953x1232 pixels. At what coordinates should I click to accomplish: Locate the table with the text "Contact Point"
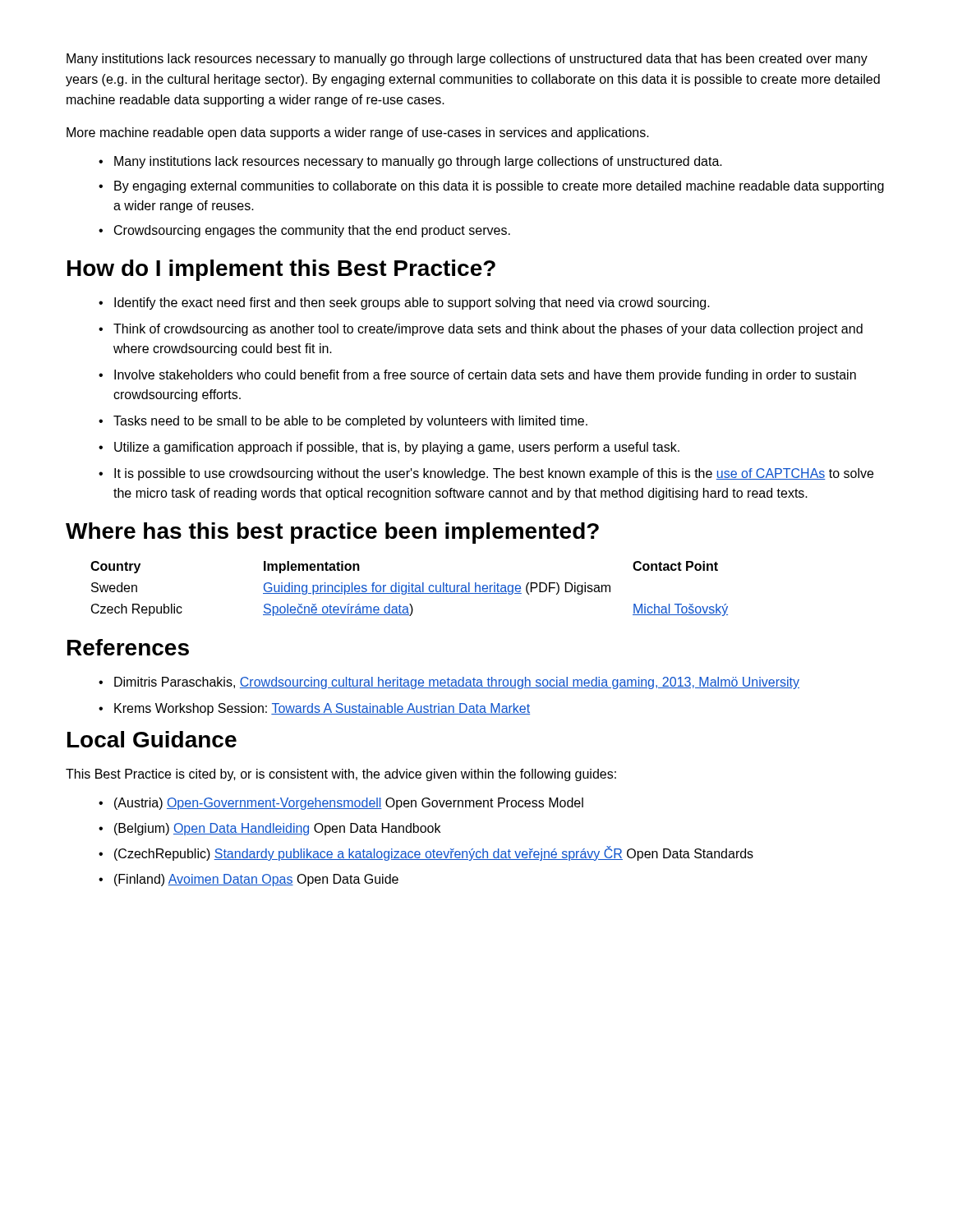[x=476, y=588]
